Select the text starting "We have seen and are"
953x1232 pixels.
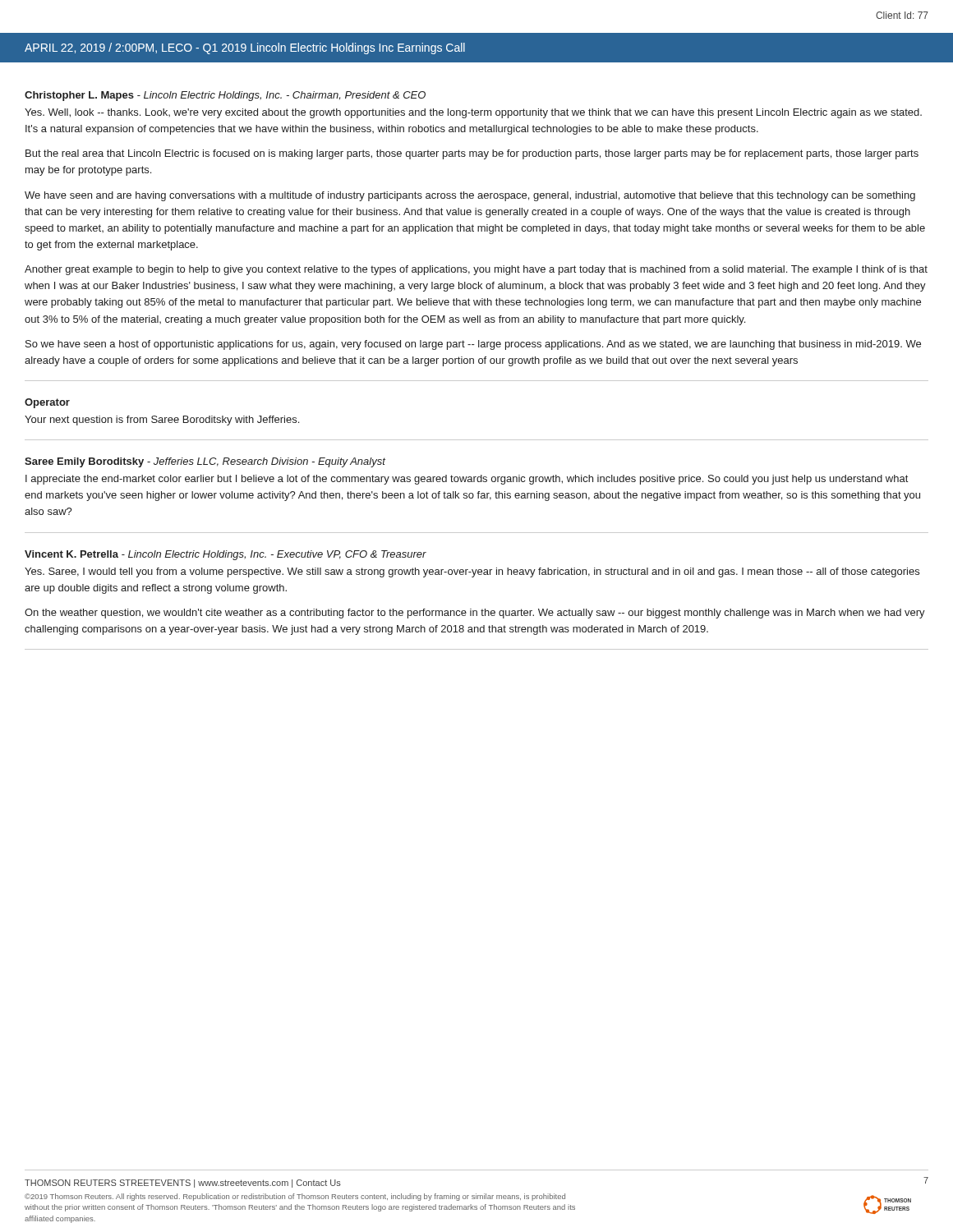(x=475, y=219)
